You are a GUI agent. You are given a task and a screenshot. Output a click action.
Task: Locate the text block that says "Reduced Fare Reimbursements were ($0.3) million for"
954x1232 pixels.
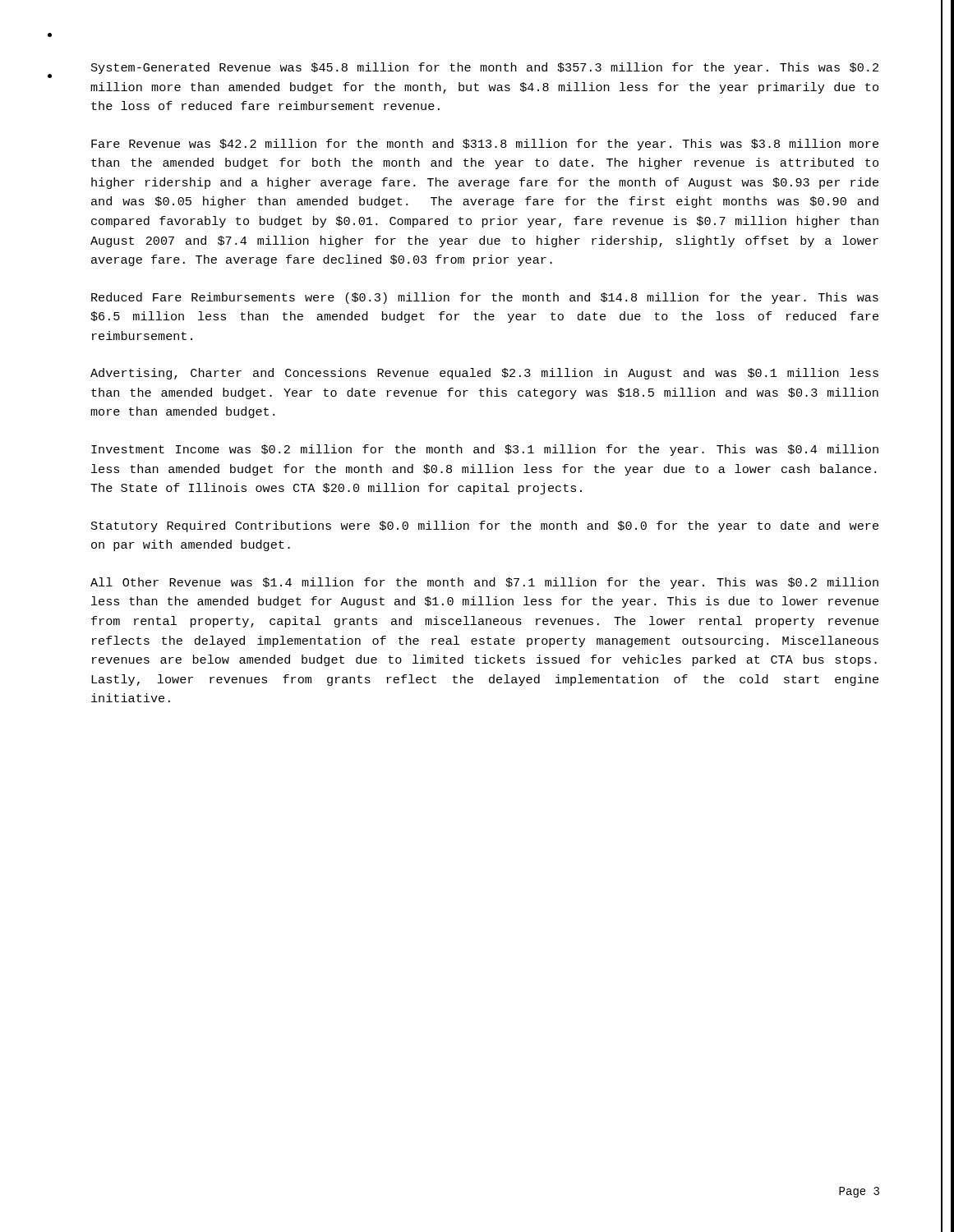point(485,317)
